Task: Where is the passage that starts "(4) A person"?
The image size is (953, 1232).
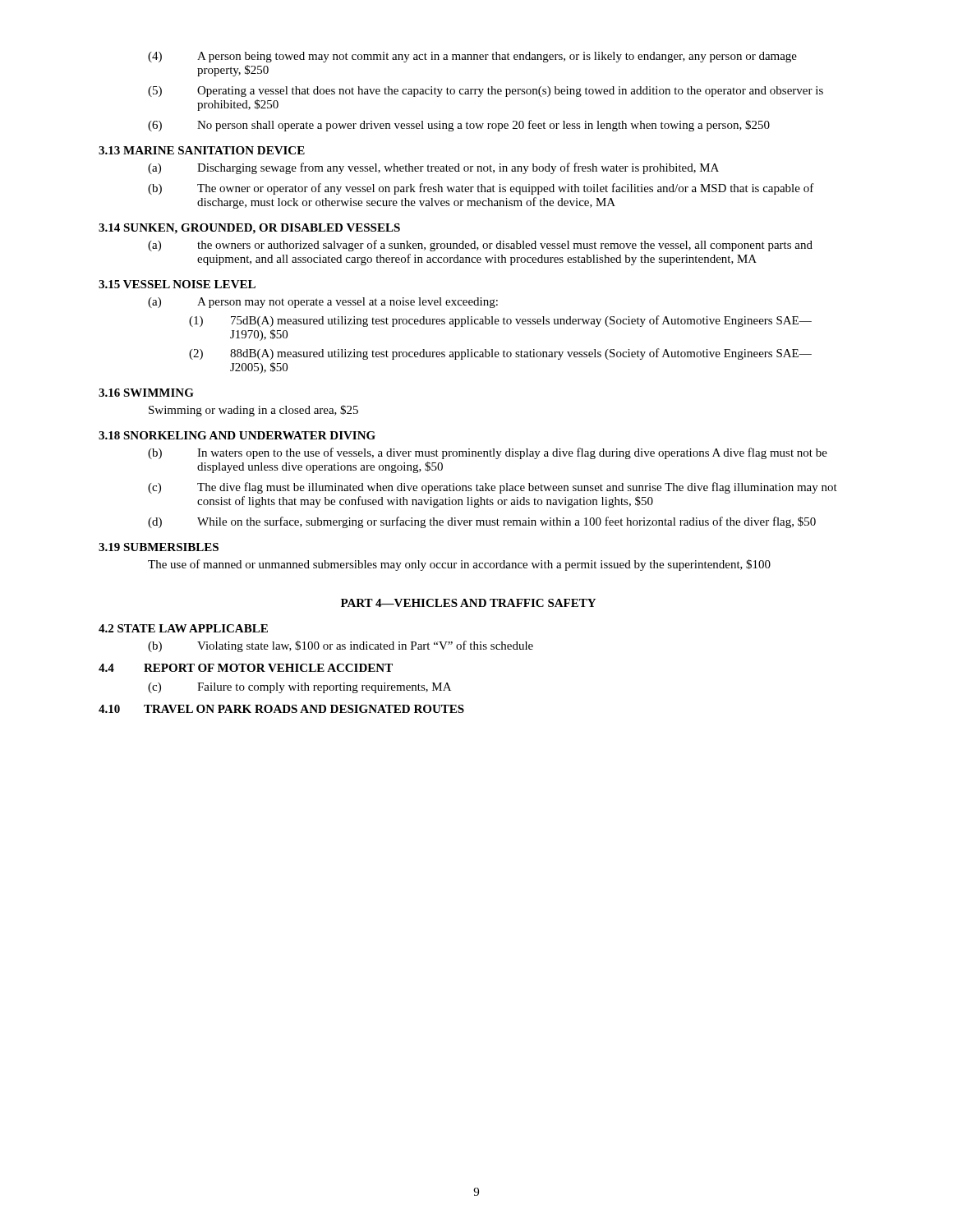Action: [x=493, y=63]
